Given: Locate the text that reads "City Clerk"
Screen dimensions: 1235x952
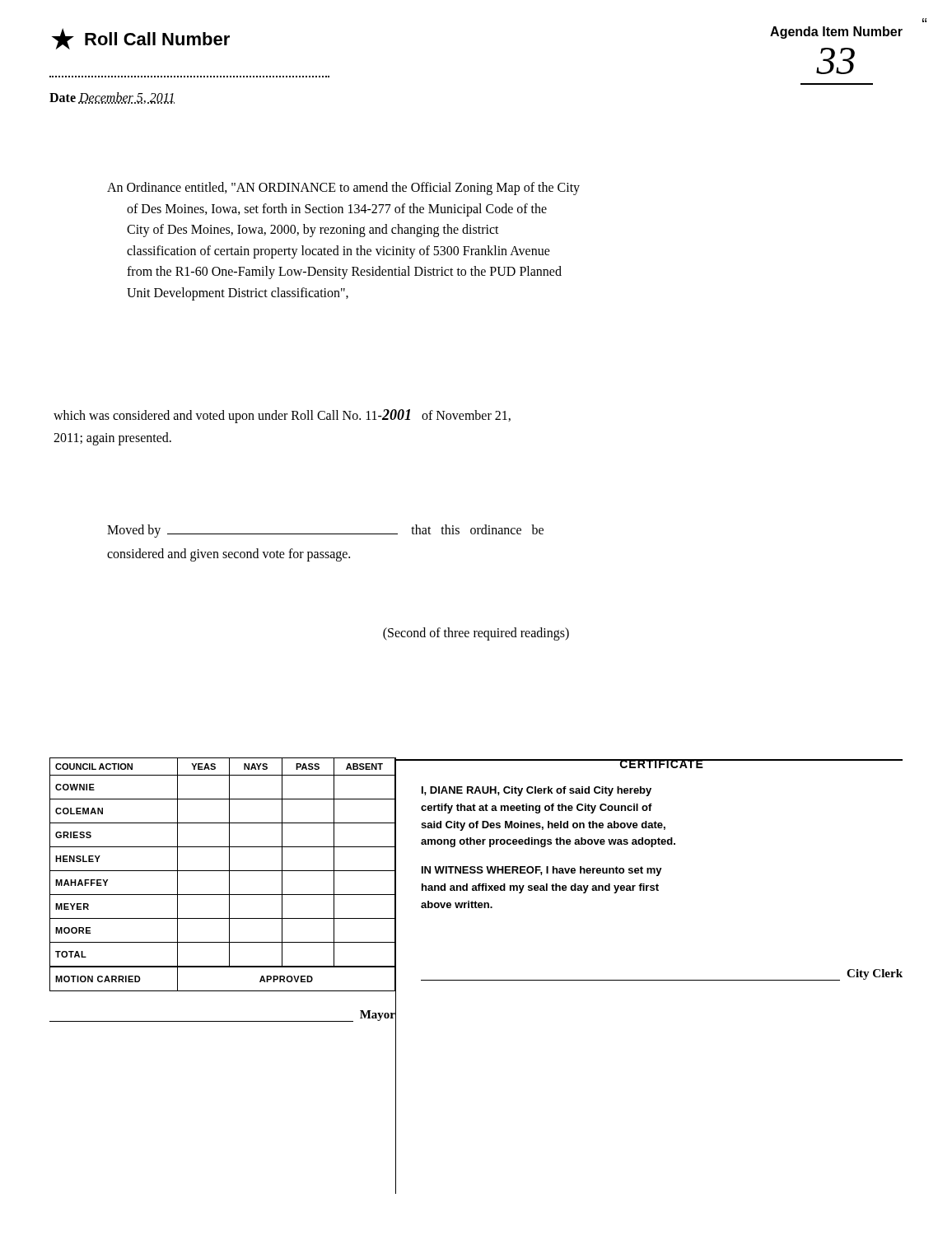Looking at the screenshot, I should (662, 972).
